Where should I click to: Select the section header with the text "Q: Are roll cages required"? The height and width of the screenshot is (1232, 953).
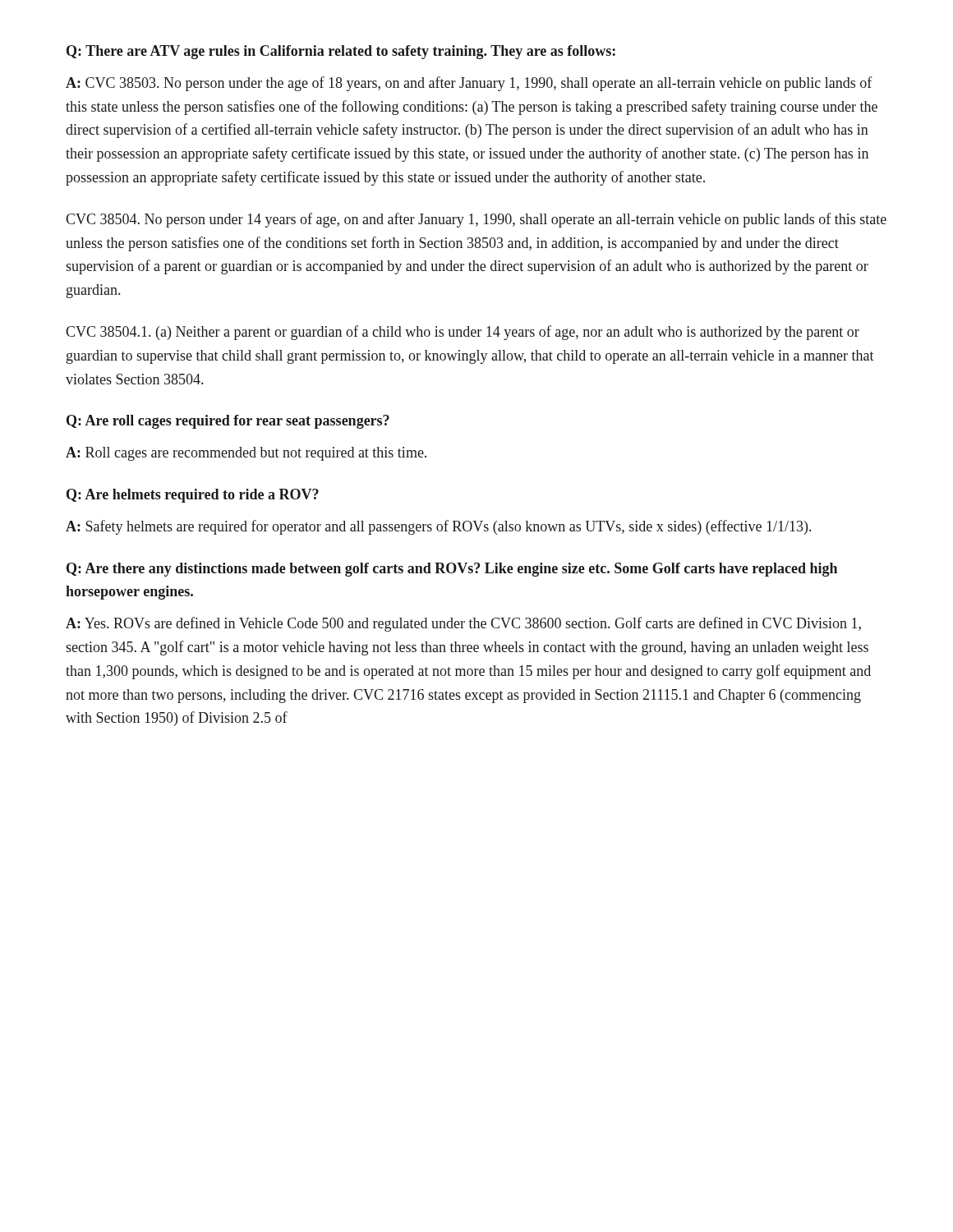tap(228, 421)
